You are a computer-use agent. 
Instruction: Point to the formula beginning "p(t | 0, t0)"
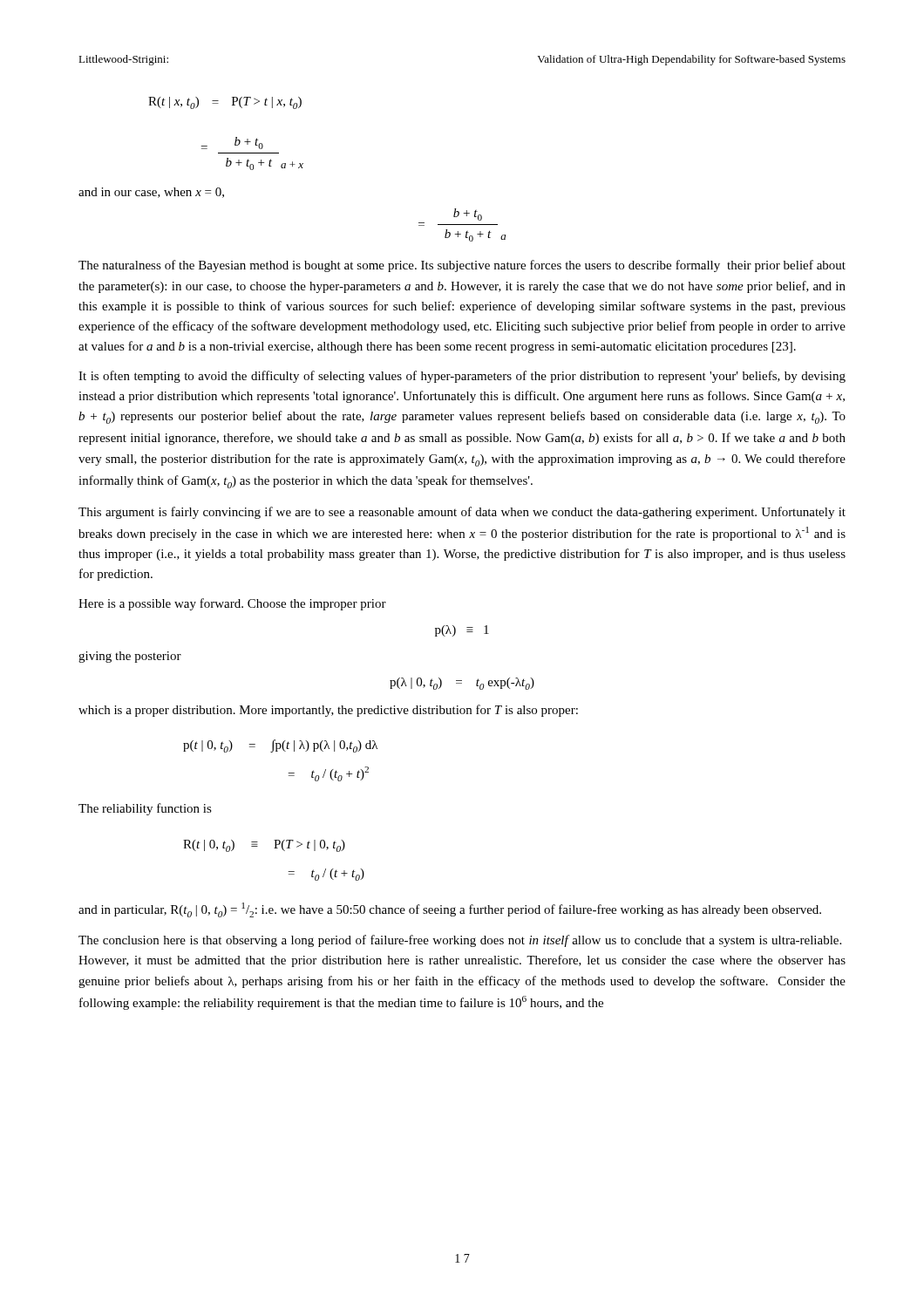pos(280,746)
